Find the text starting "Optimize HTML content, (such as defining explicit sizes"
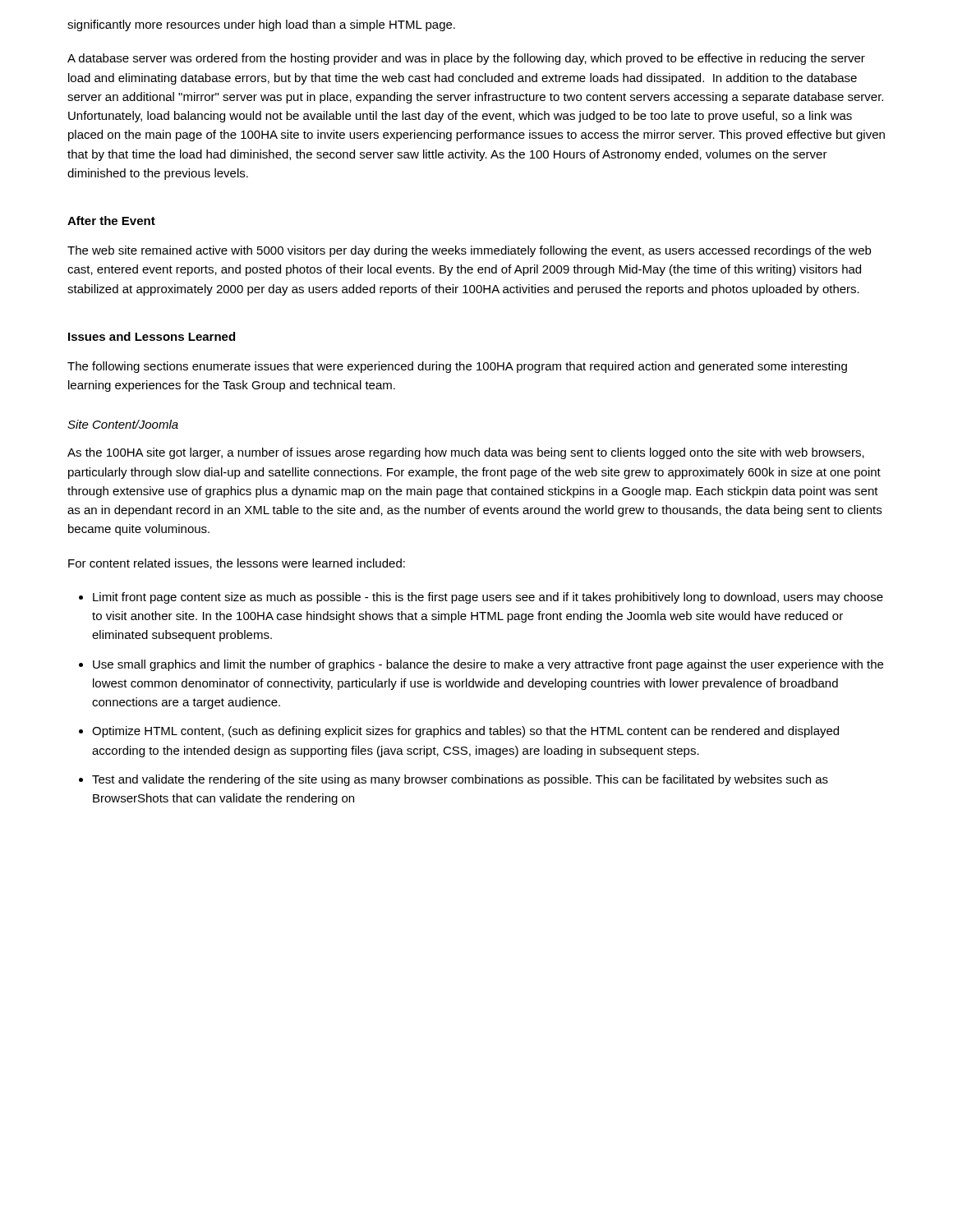Screen dimensions: 1232x953 click(466, 740)
